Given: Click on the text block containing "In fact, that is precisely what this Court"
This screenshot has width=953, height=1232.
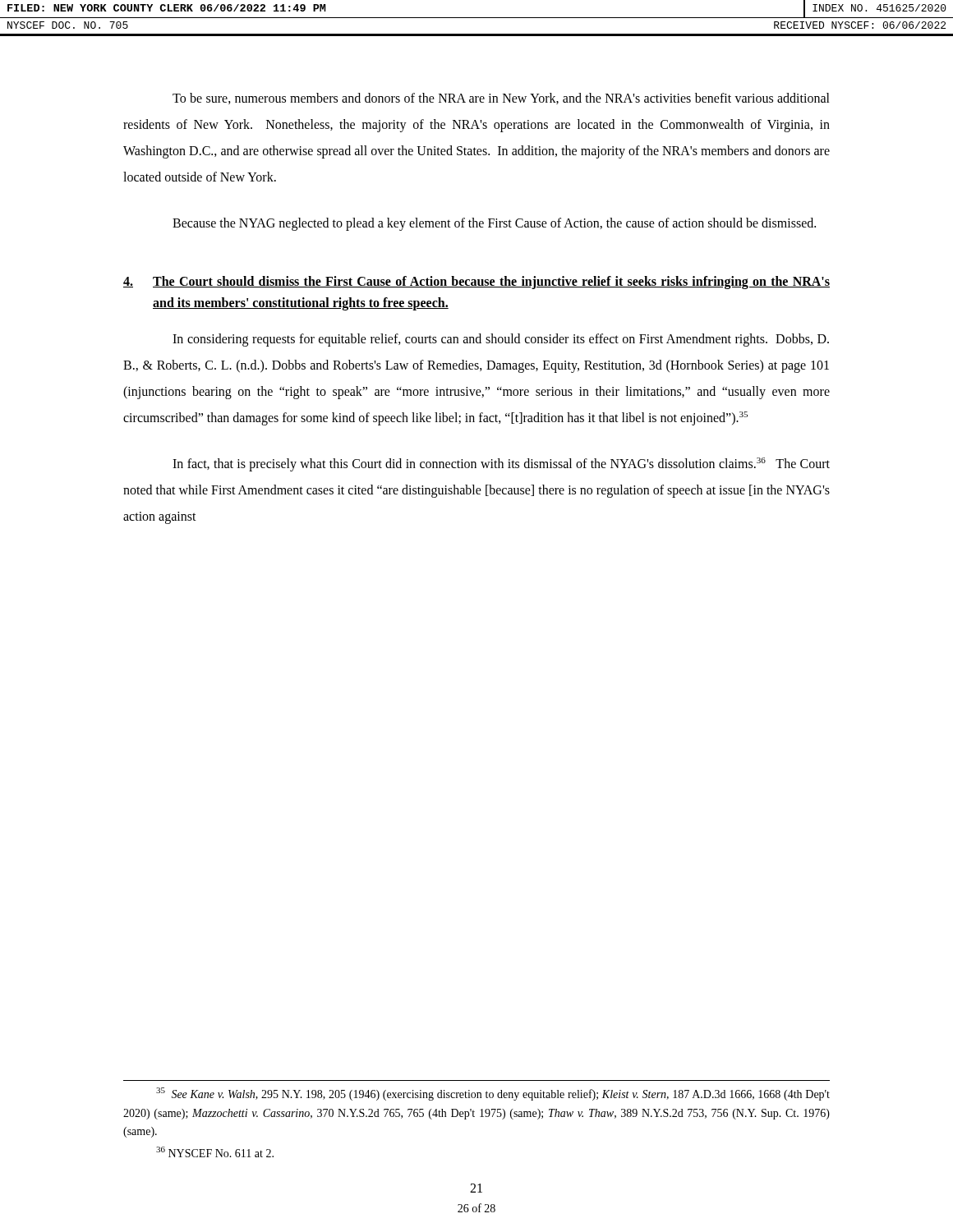Looking at the screenshot, I should click(x=476, y=490).
